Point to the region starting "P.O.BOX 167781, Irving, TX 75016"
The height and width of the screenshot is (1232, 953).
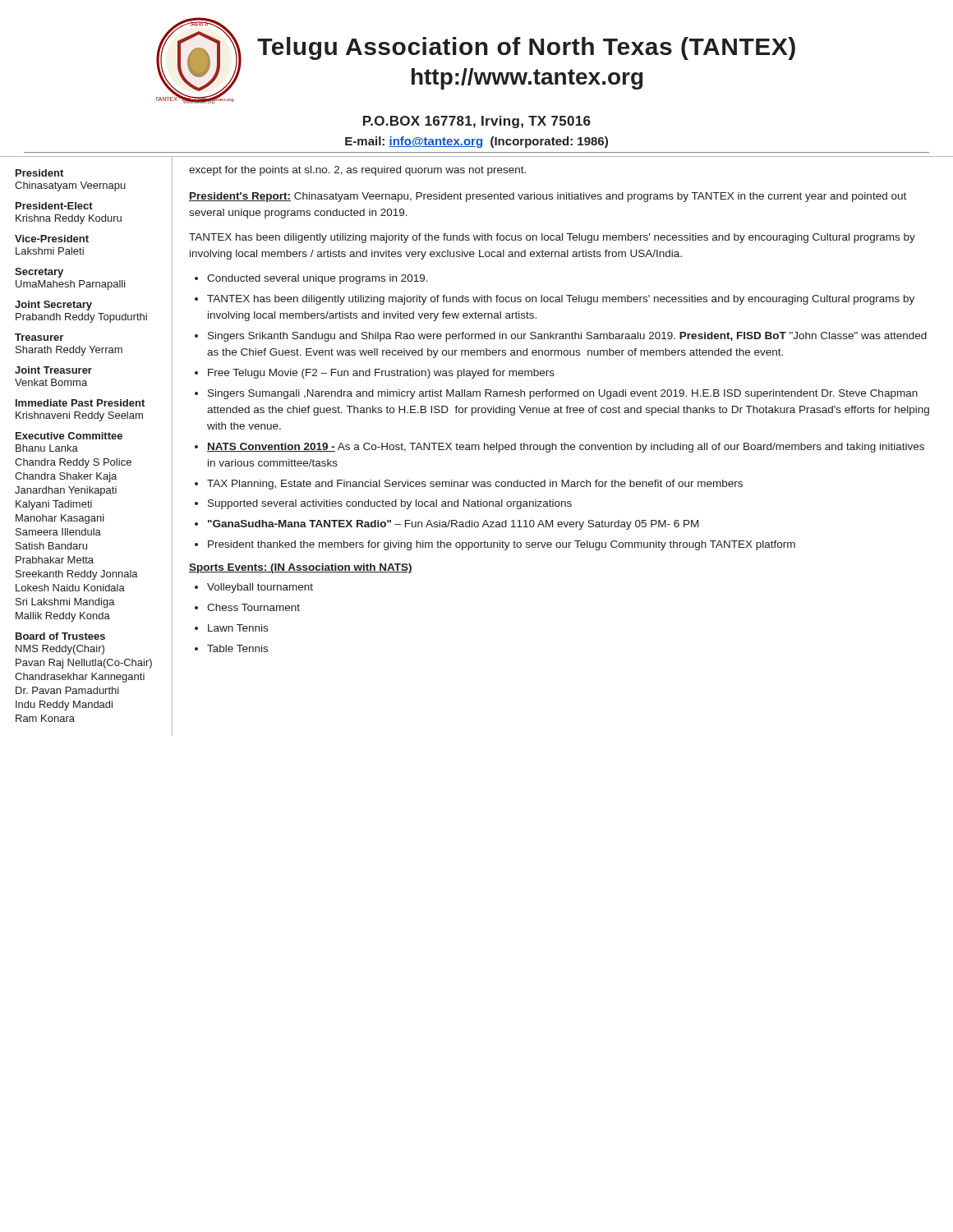(476, 121)
